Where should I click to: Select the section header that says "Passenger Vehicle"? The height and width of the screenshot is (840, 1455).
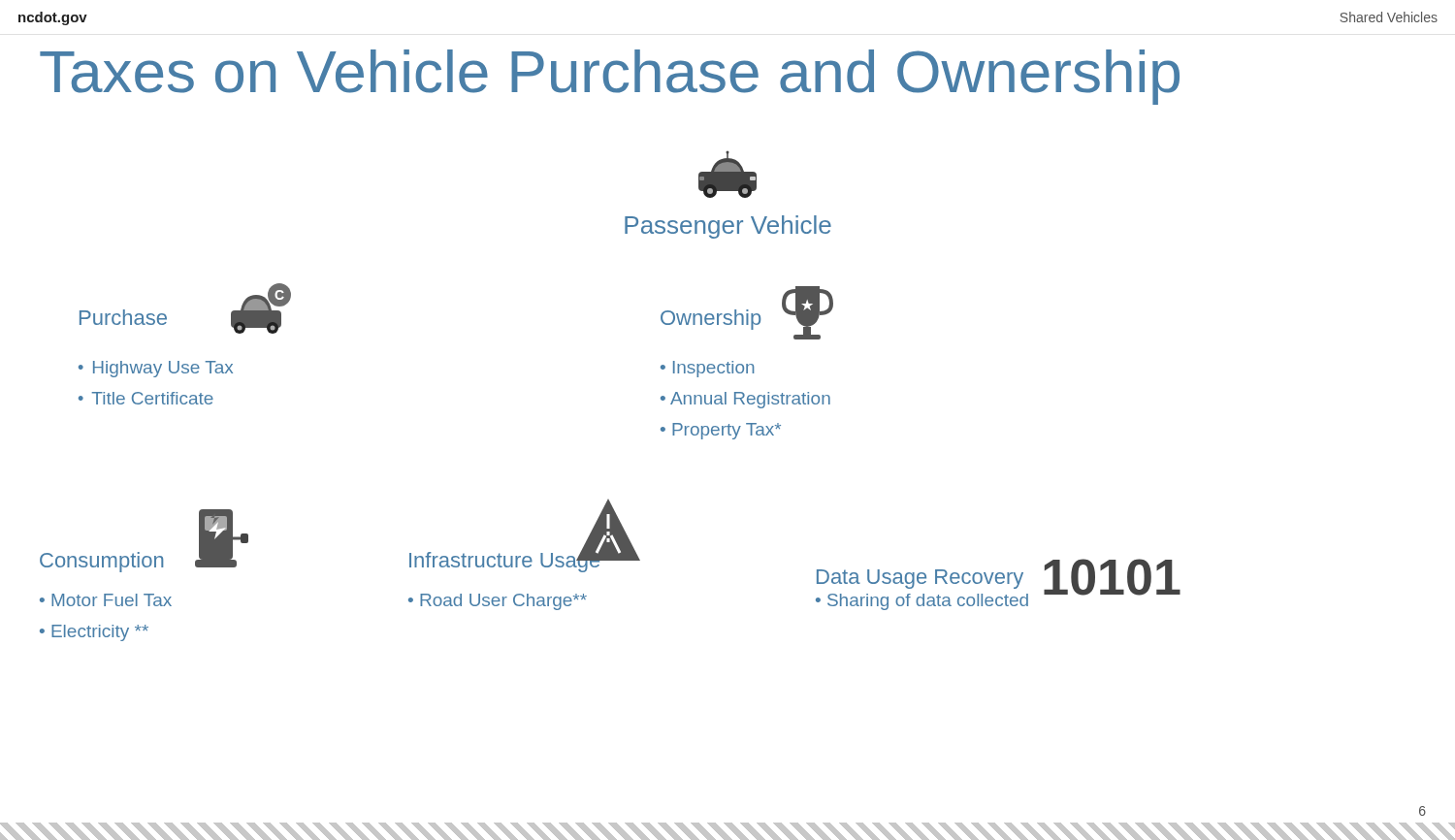pyautogui.click(x=728, y=225)
